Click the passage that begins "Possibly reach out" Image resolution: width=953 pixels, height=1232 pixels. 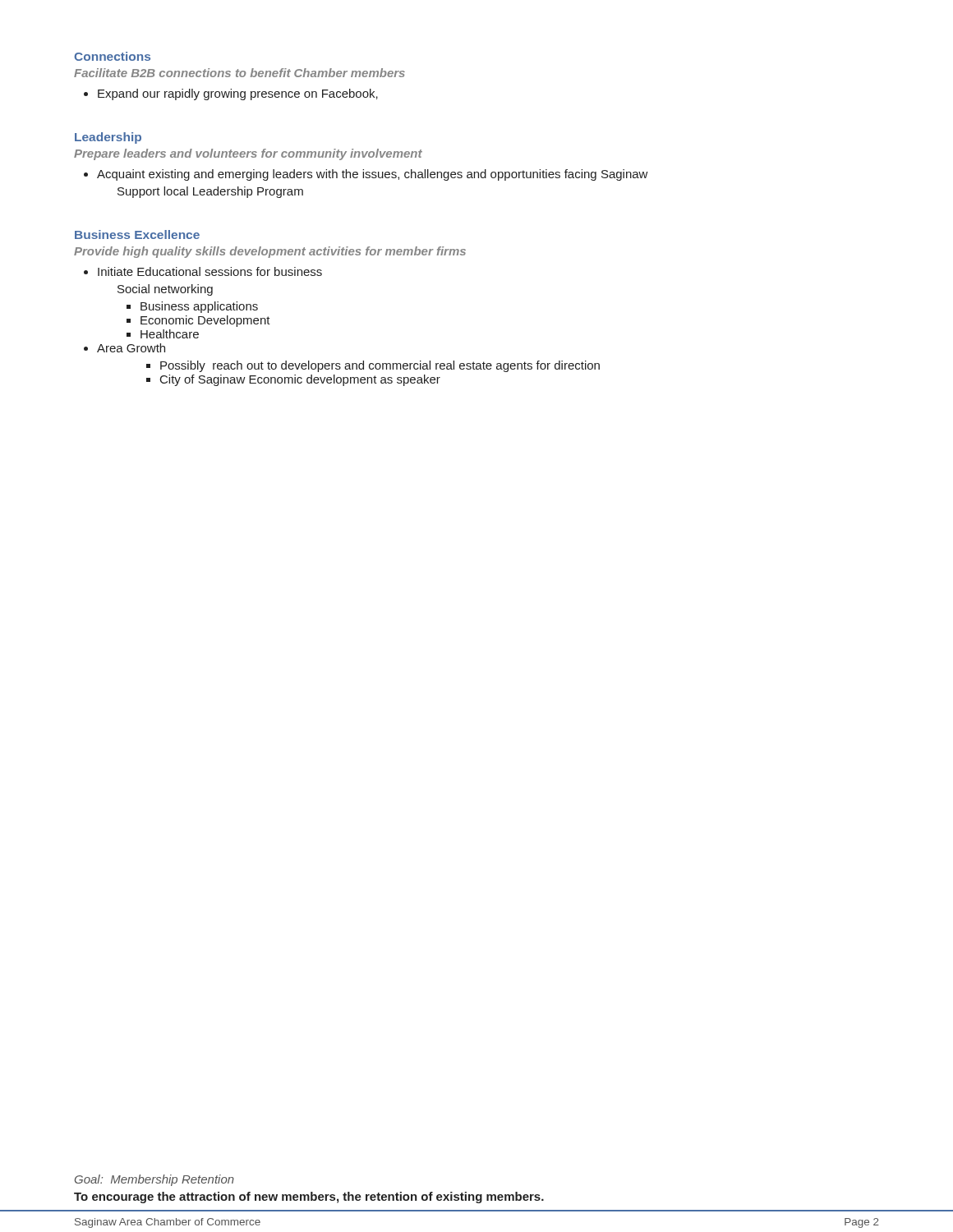(x=519, y=365)
